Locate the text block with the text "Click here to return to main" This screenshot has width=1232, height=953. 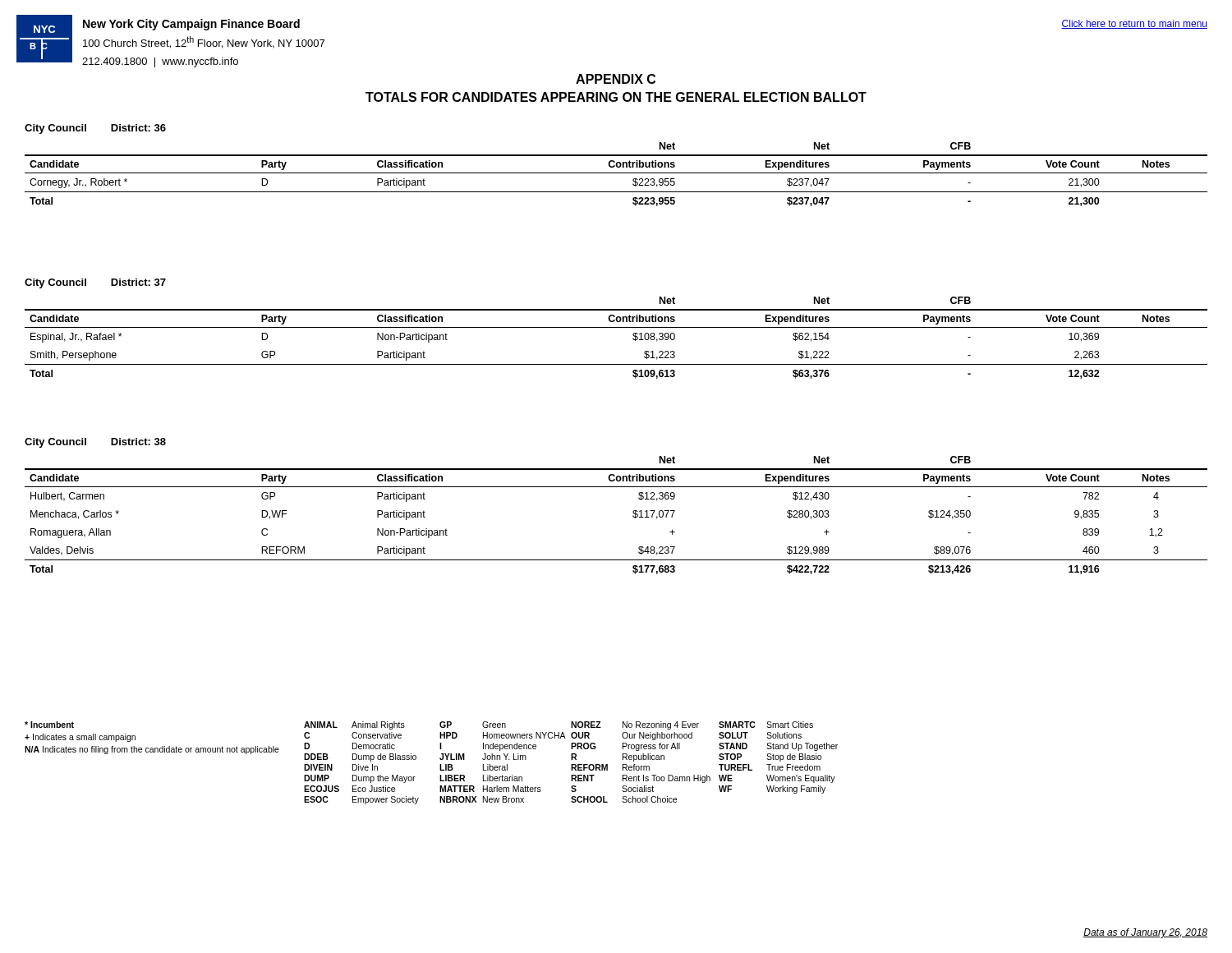(x=1134, y=24)
